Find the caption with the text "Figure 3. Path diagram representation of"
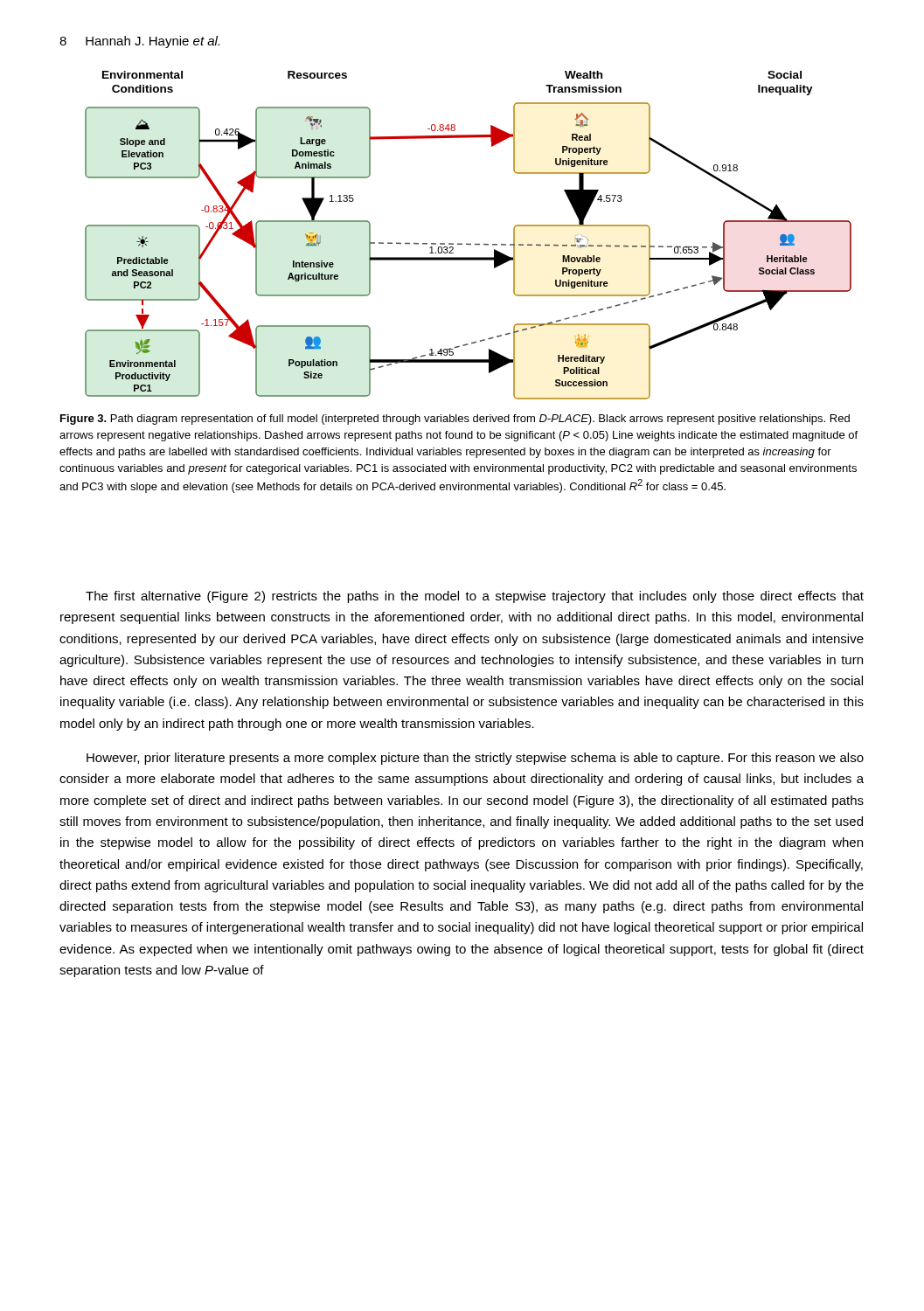 point(459,453)
